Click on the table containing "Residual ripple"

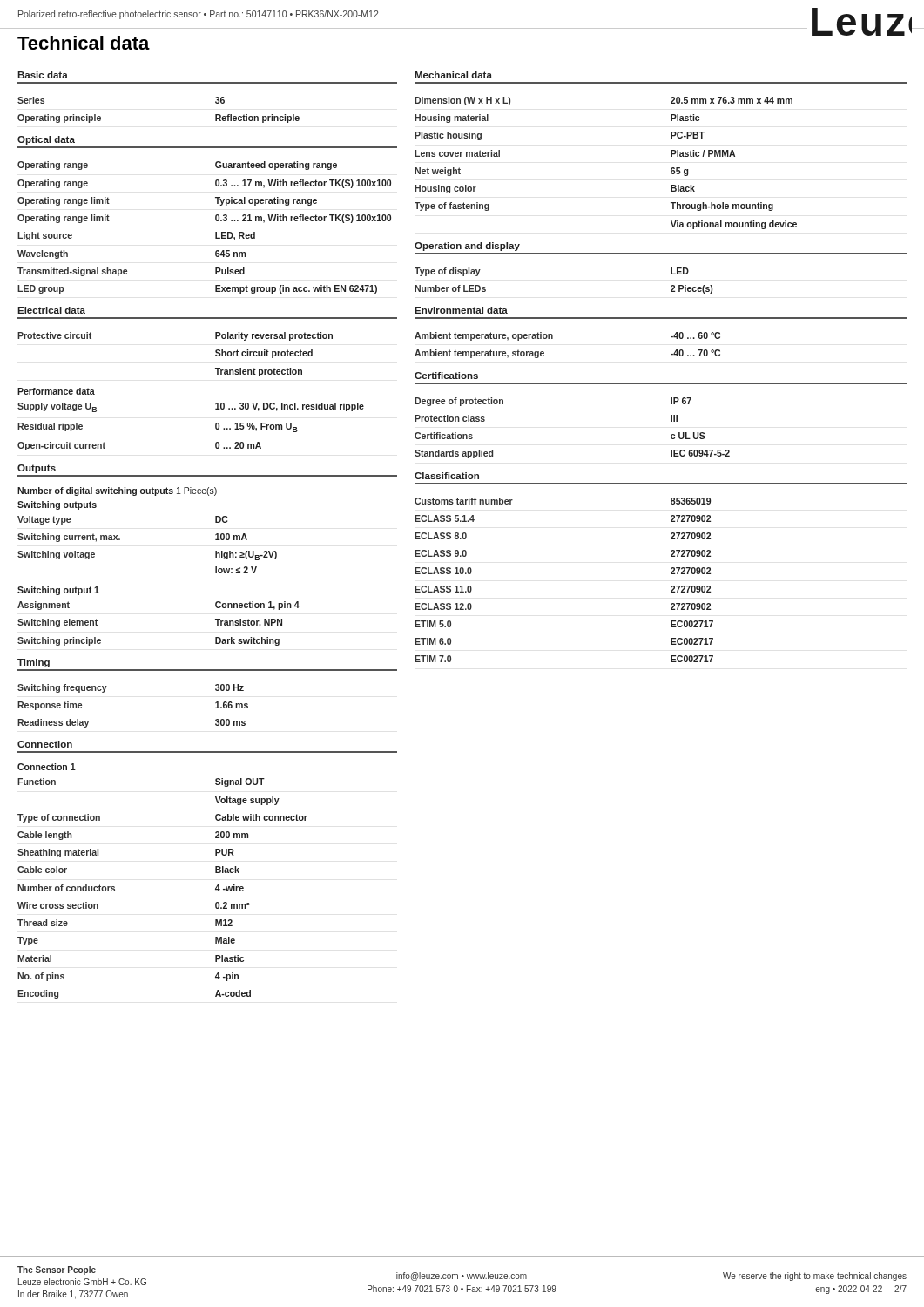[207, 427]
